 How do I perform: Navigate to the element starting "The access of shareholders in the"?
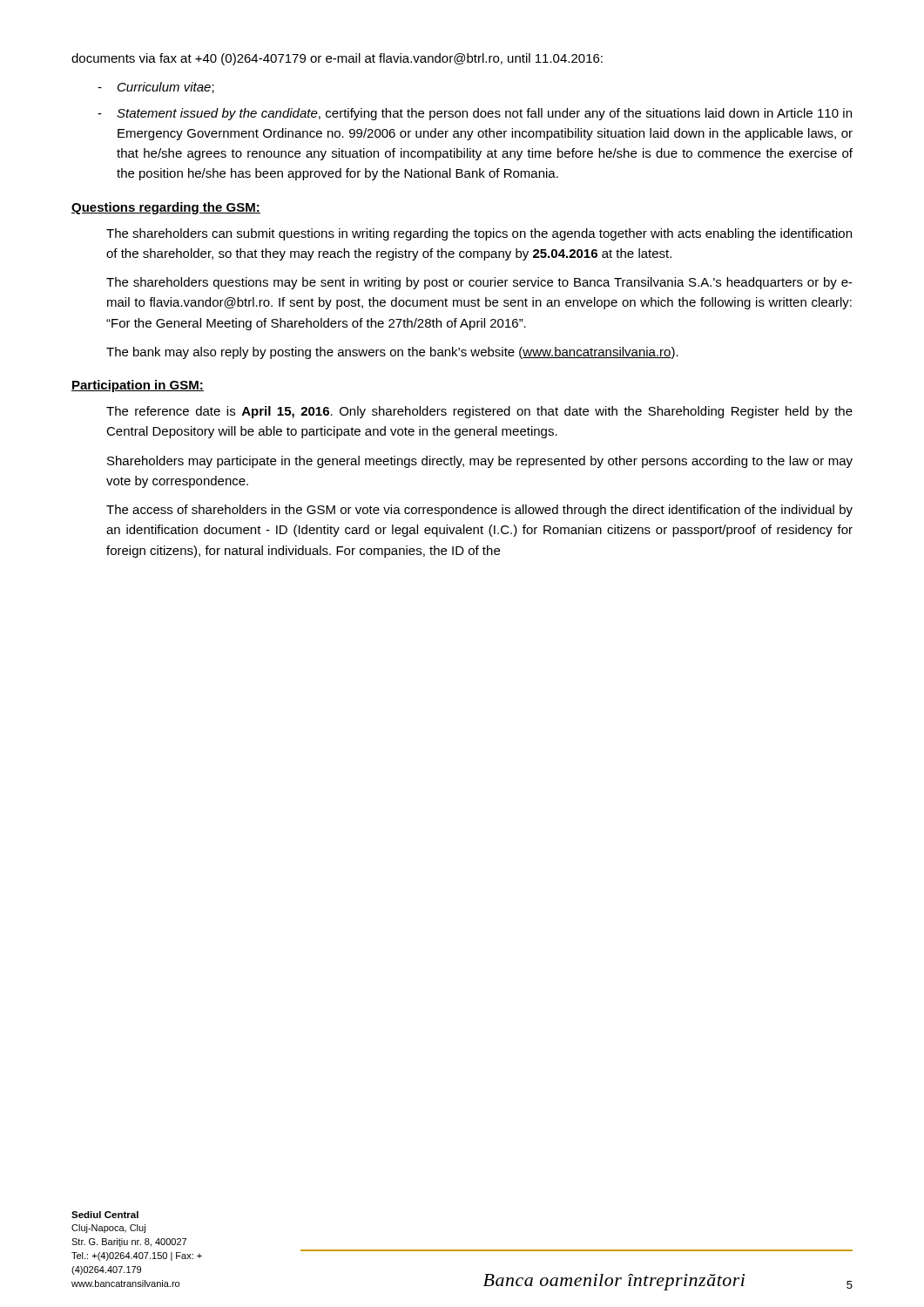click(x=479, y=530)
